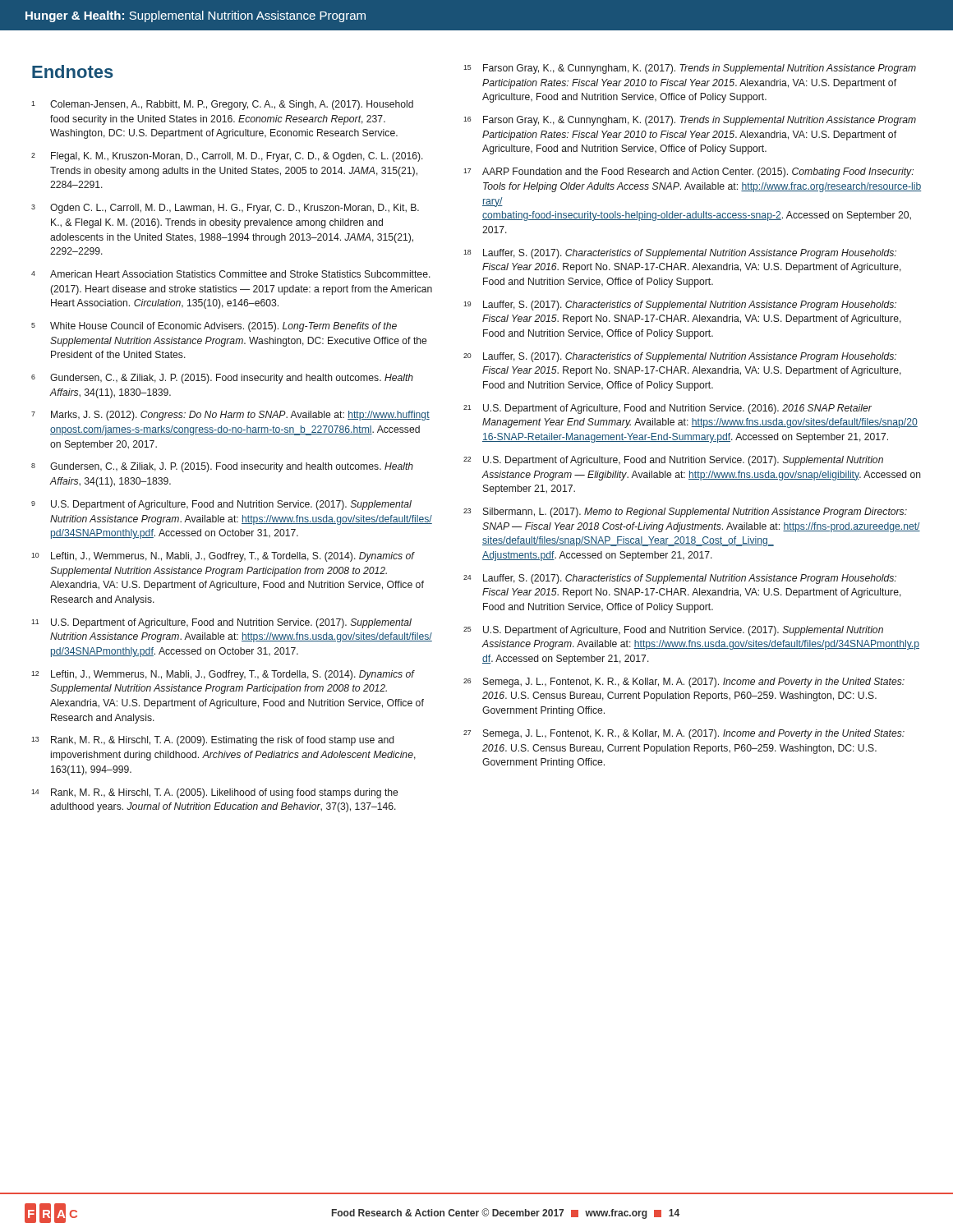Where is the passage that starts "6 Gundersen, C., & Ziliak,"?
This screenshot has height=1232, width=953.
click(x=233, y=386)
